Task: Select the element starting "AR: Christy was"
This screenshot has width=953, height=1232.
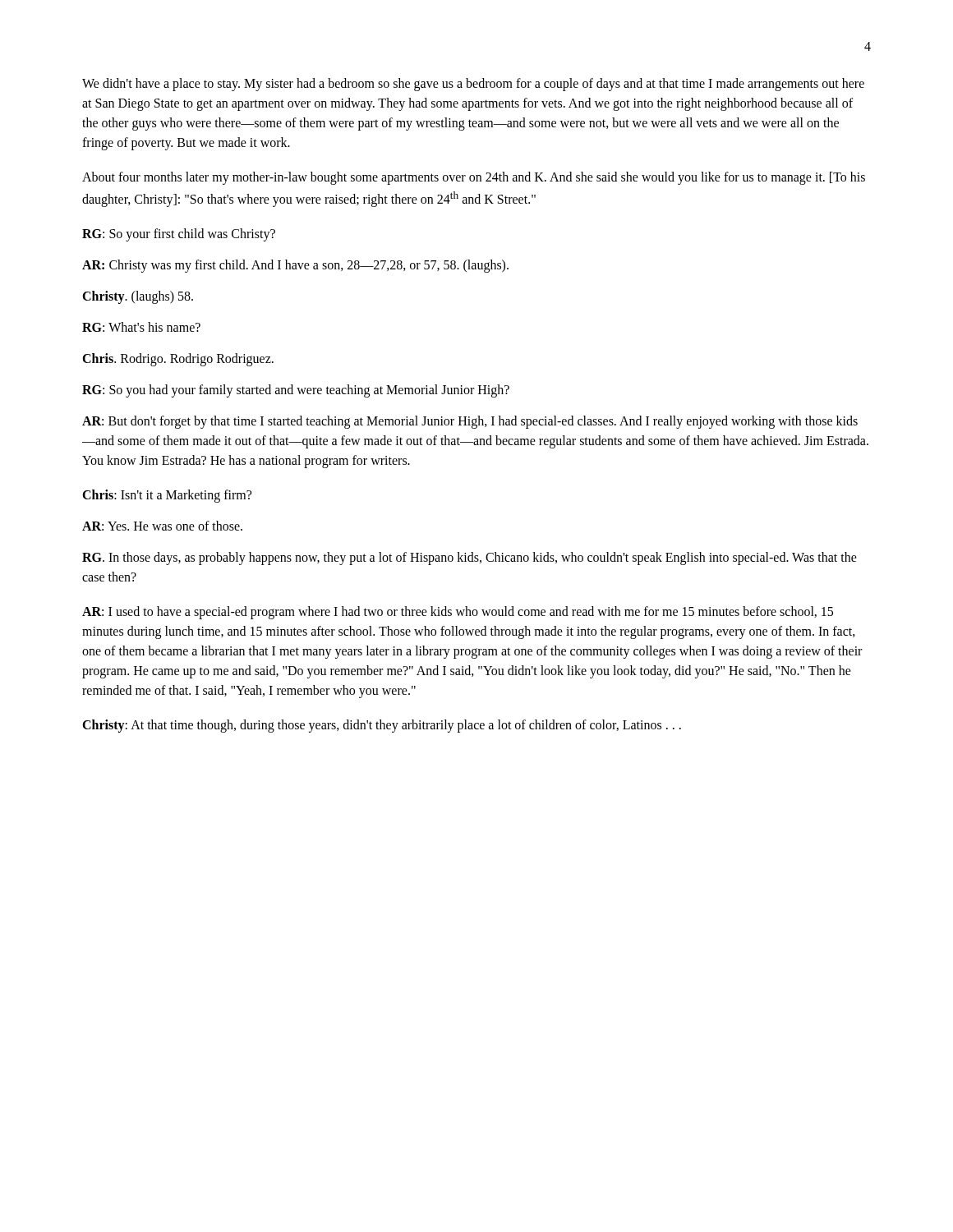Action: click(296, 265)
